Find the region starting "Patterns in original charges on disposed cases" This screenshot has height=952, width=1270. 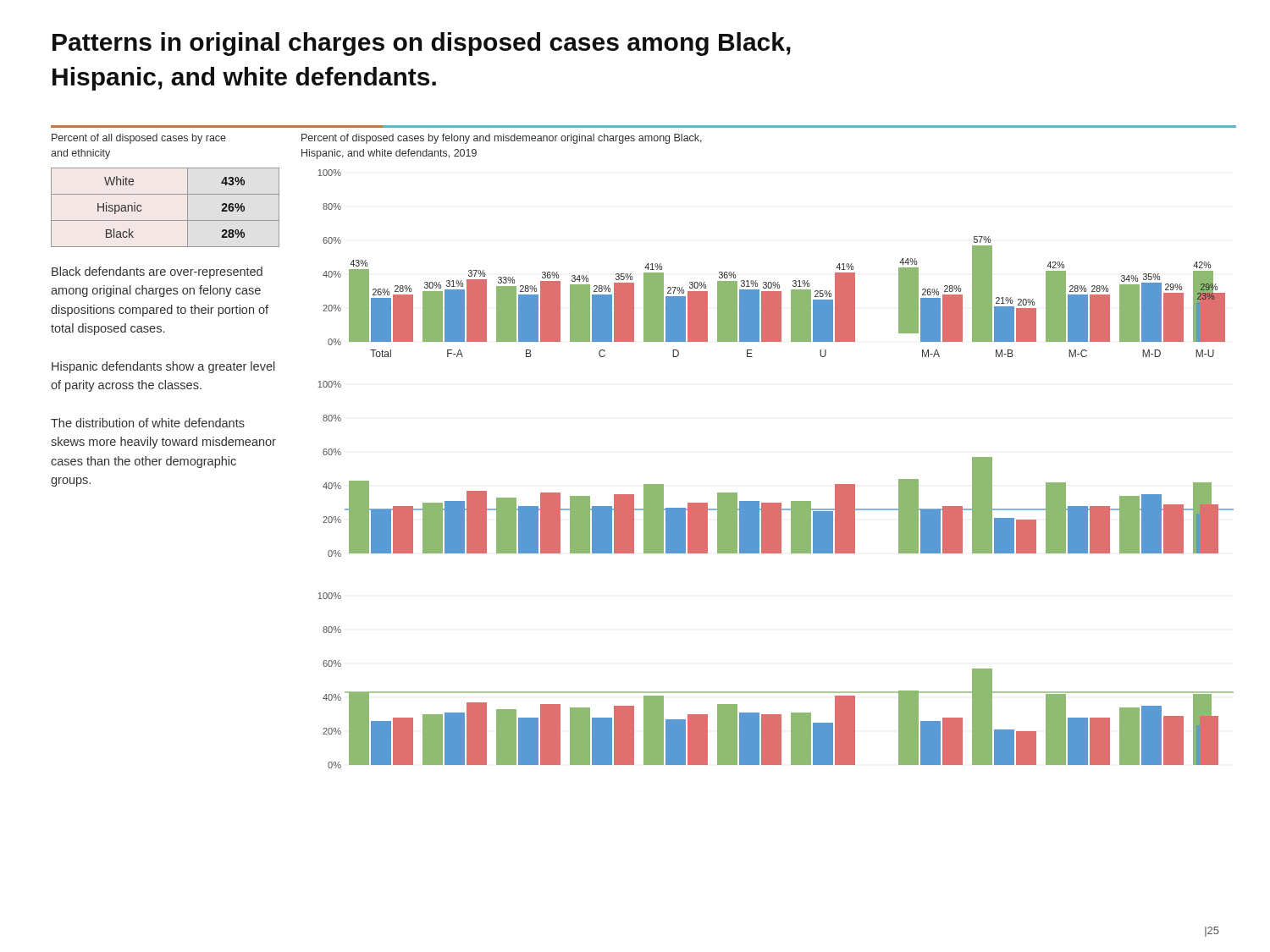click(x=635, y=60)
